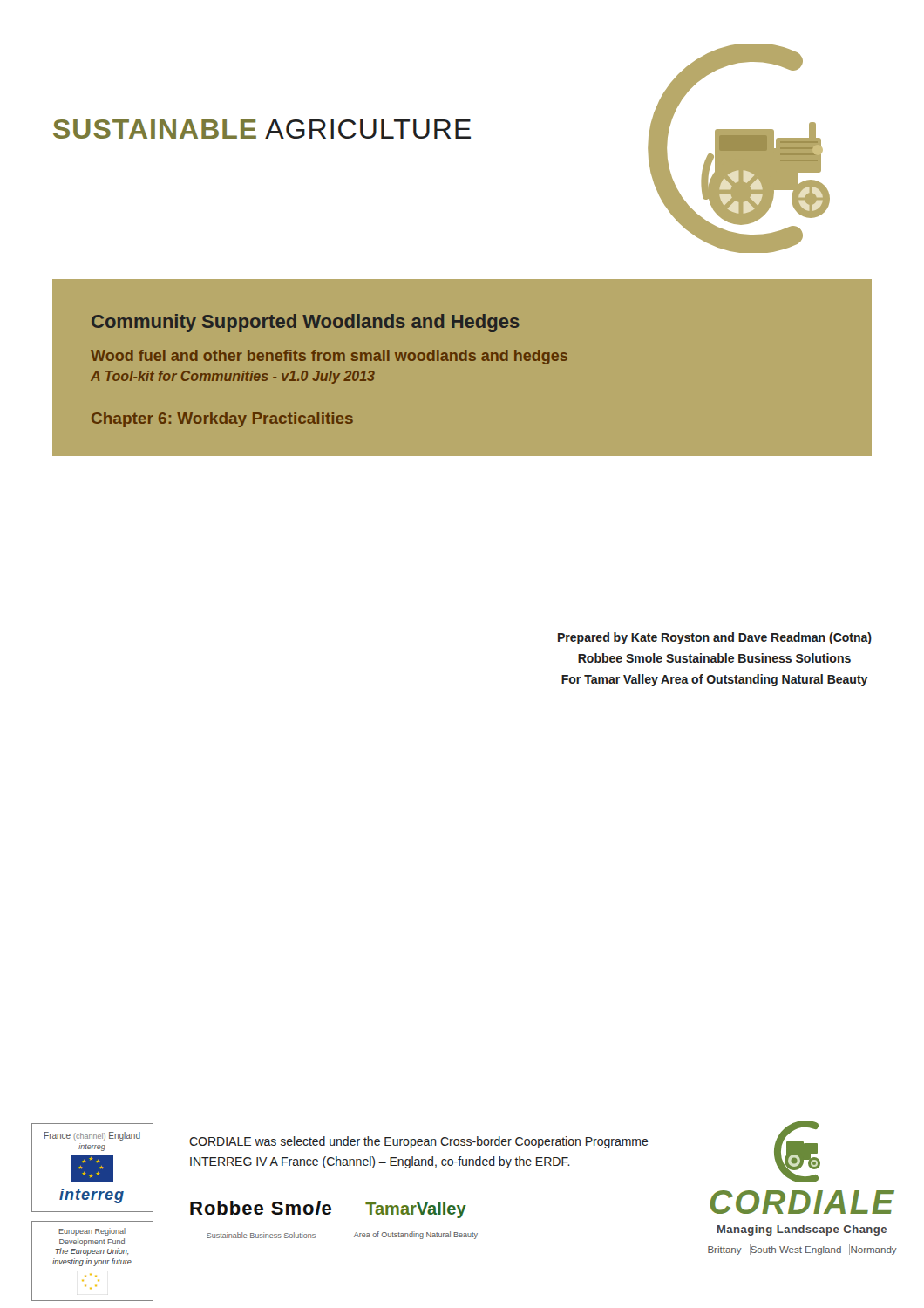Click on the block starting "SUSTAINABLE AGRICULTURE"

(x=263, y=129)
